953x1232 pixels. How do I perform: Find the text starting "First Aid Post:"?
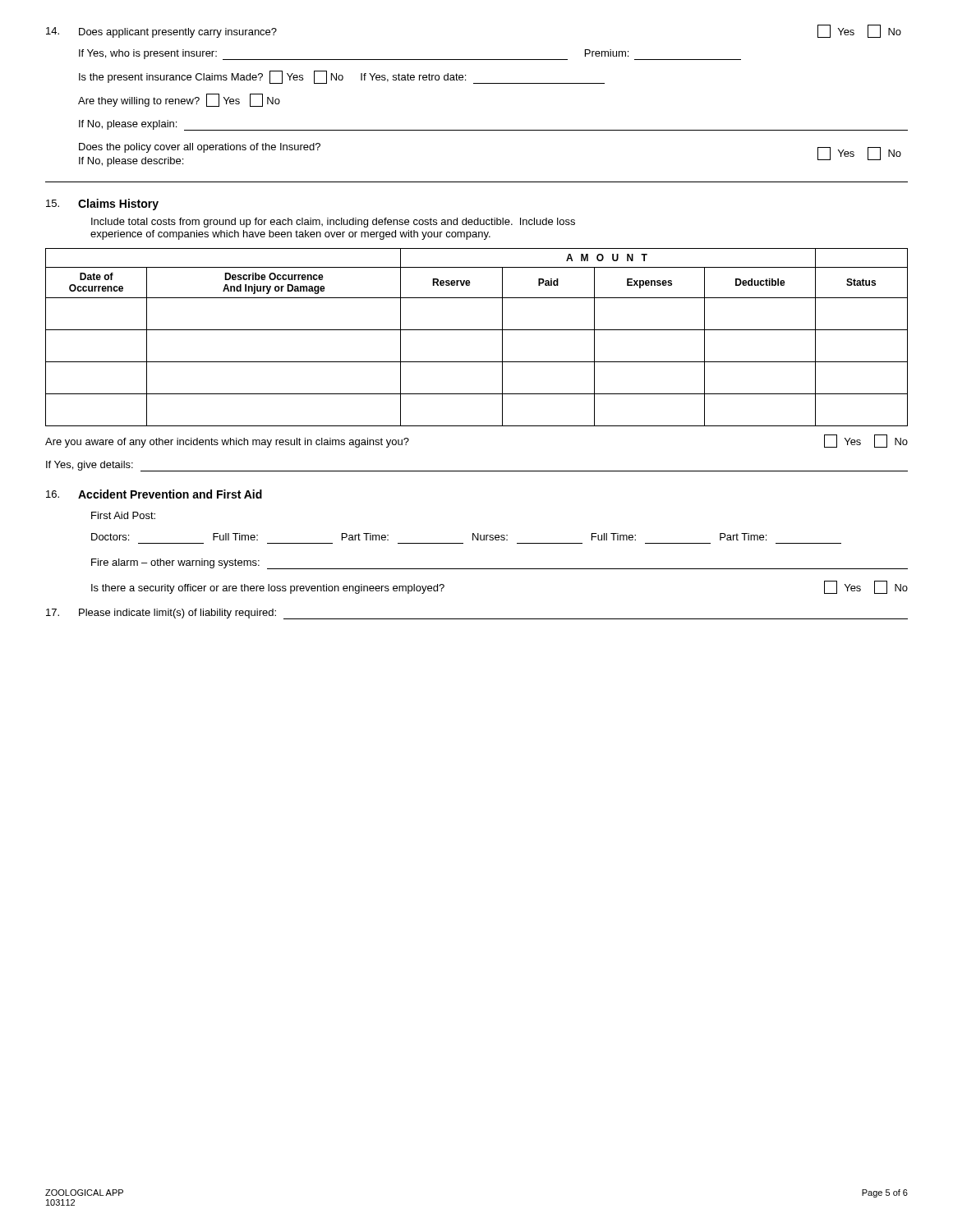[123, 515]
